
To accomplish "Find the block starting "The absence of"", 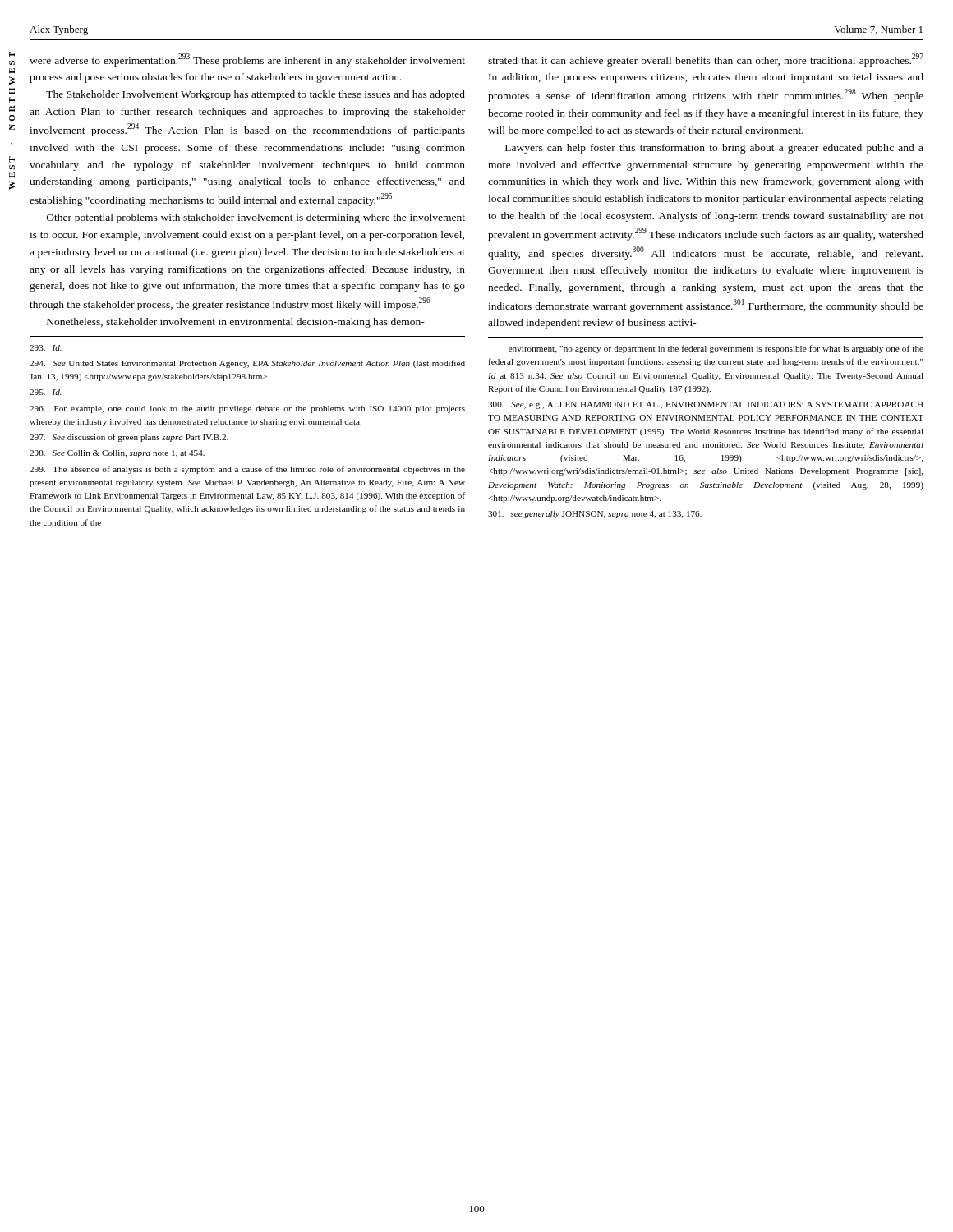I will [x=247, y=495].
